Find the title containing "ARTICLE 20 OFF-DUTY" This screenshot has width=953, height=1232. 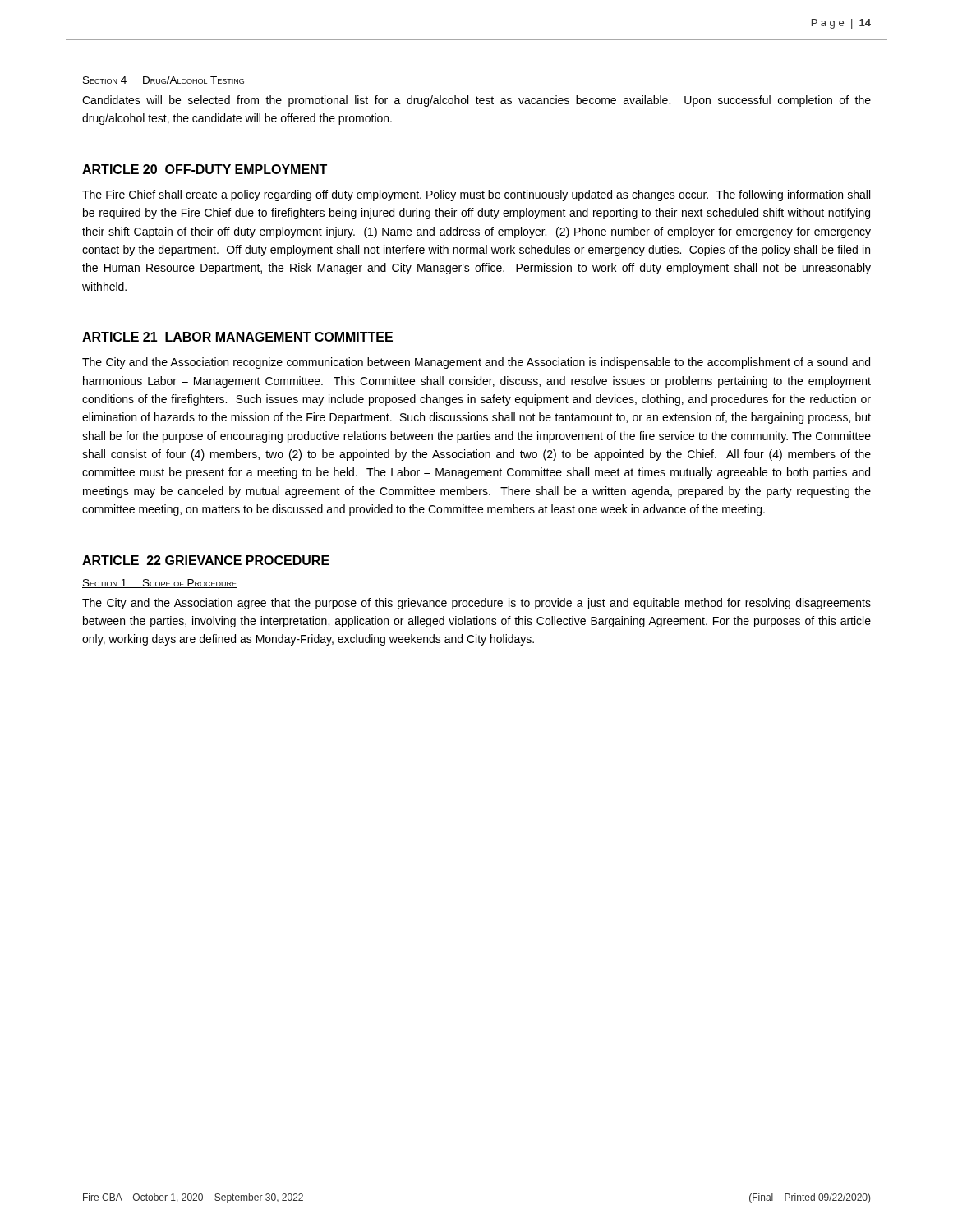[205, 169]
